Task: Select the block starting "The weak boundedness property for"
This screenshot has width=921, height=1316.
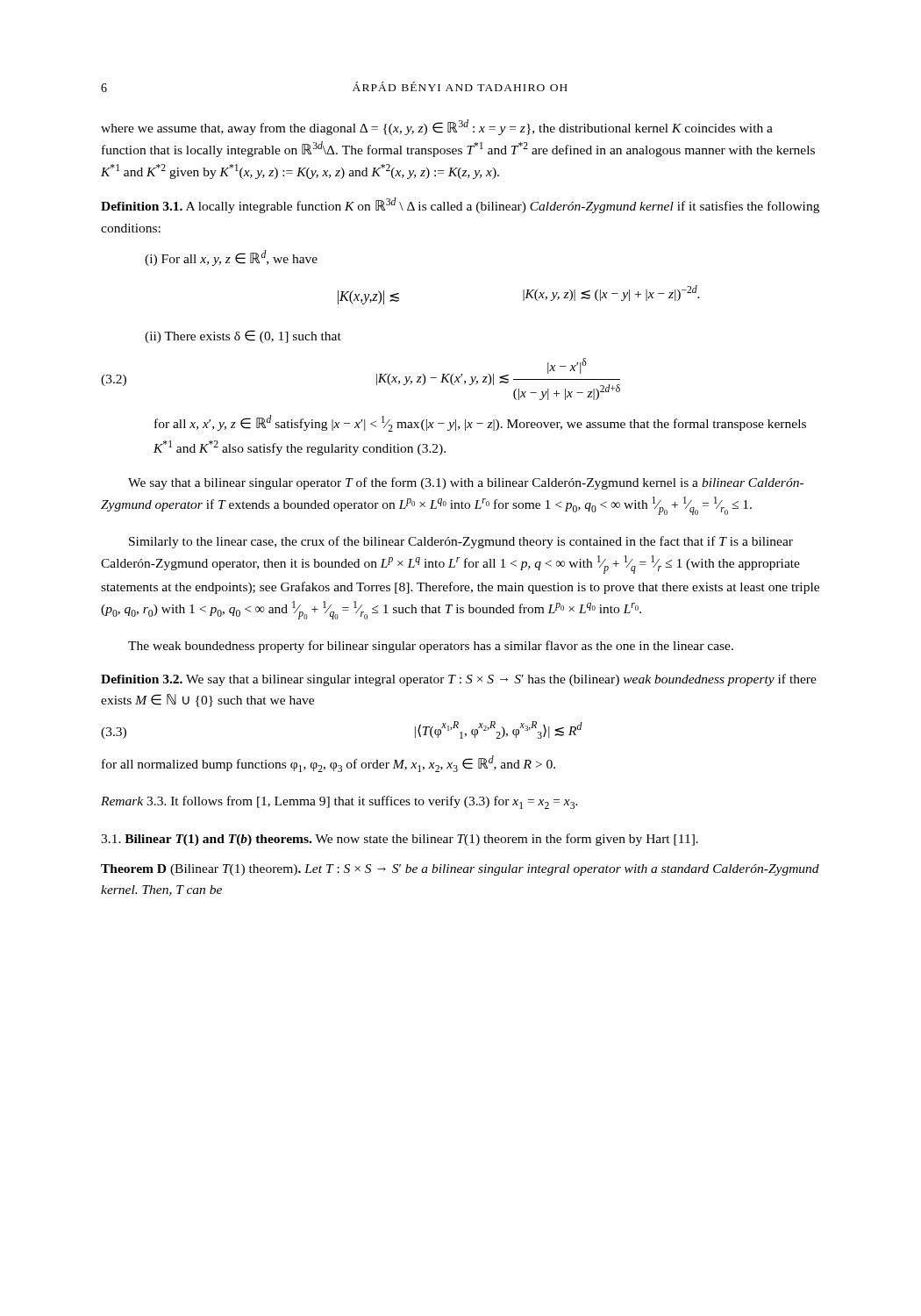Action: [x=431, y=645]
